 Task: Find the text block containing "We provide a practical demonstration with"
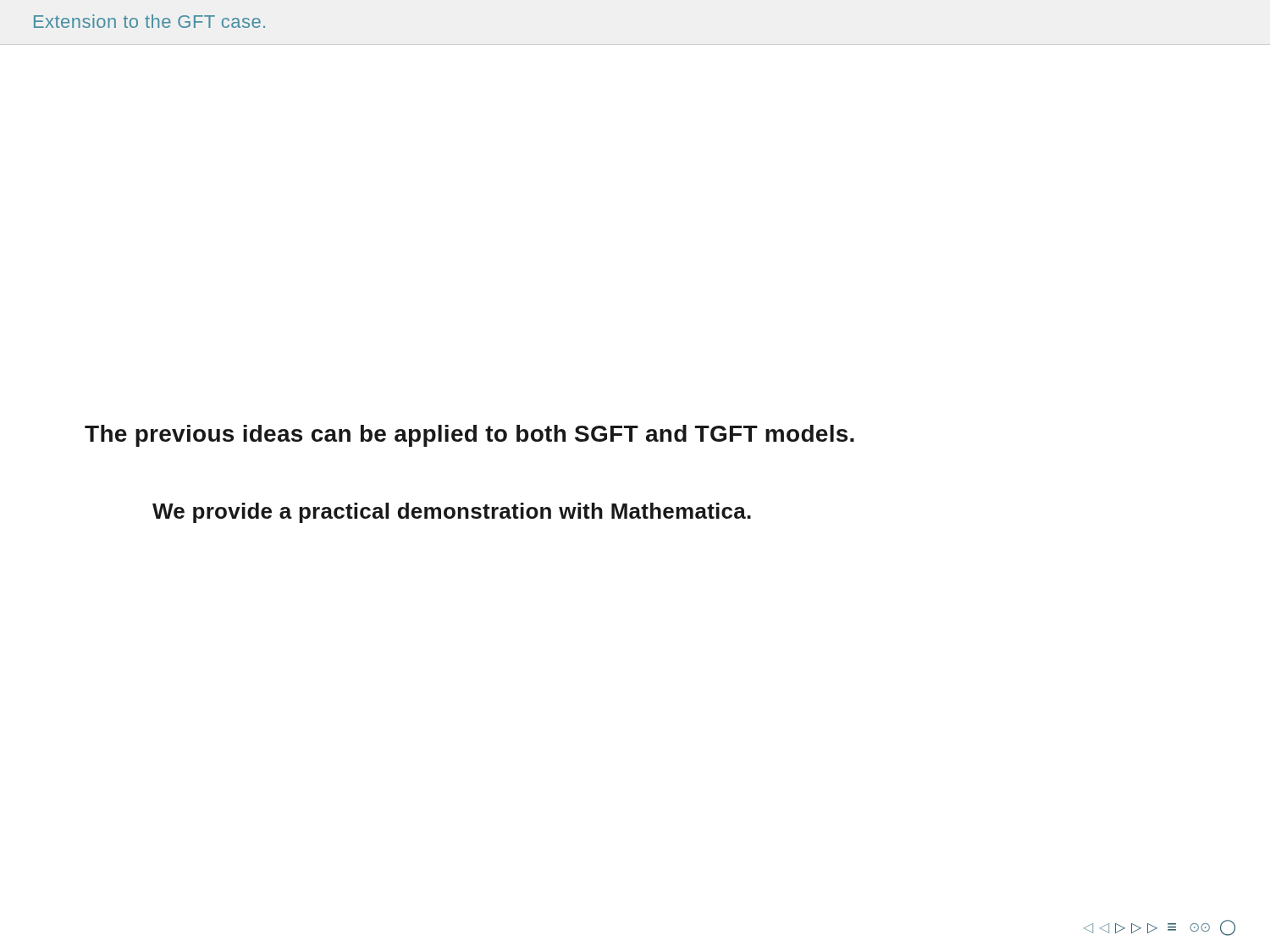point(452,511)
